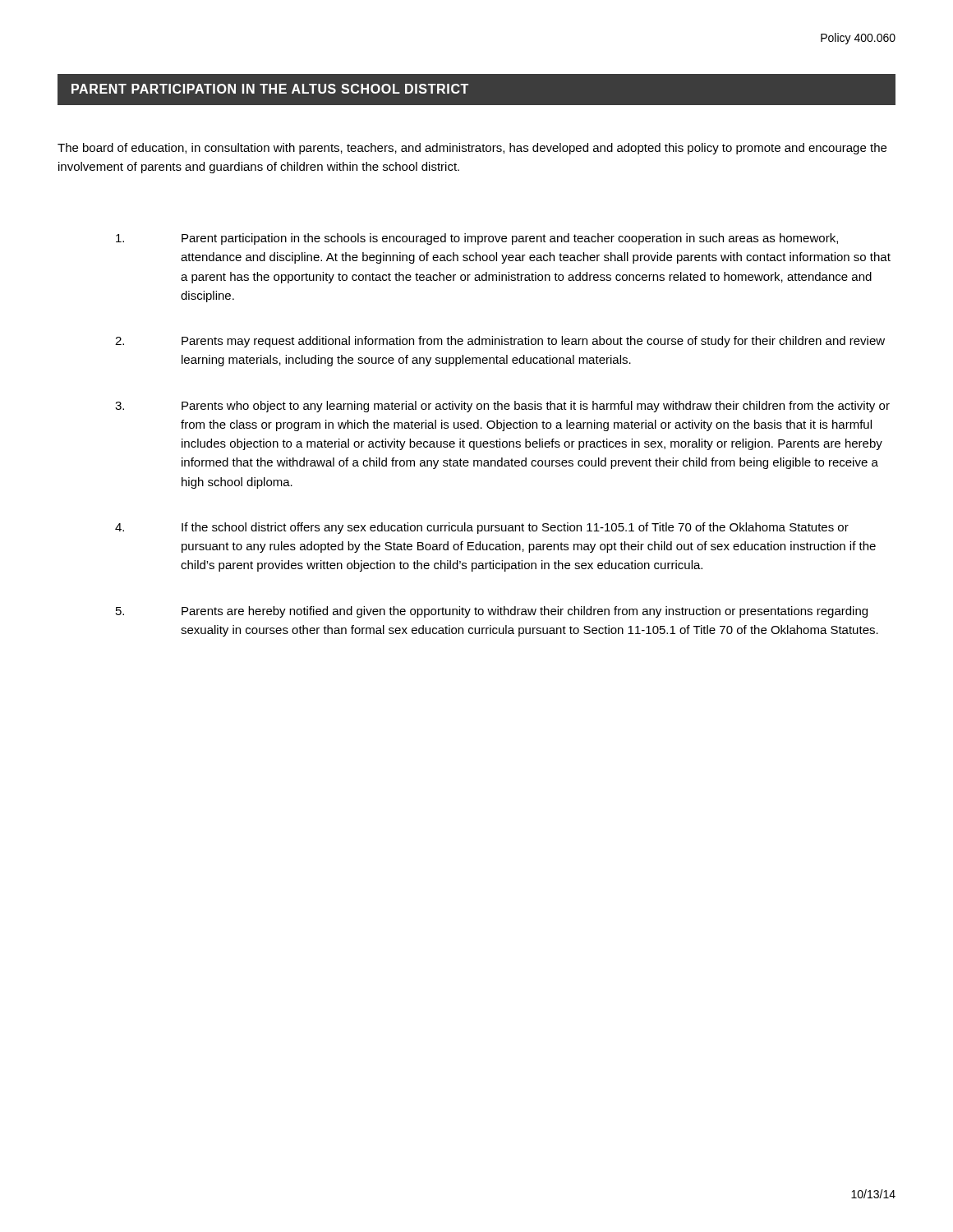Find the list item with the text "5. Parents are hereby notified and given"

coord(476,620)
